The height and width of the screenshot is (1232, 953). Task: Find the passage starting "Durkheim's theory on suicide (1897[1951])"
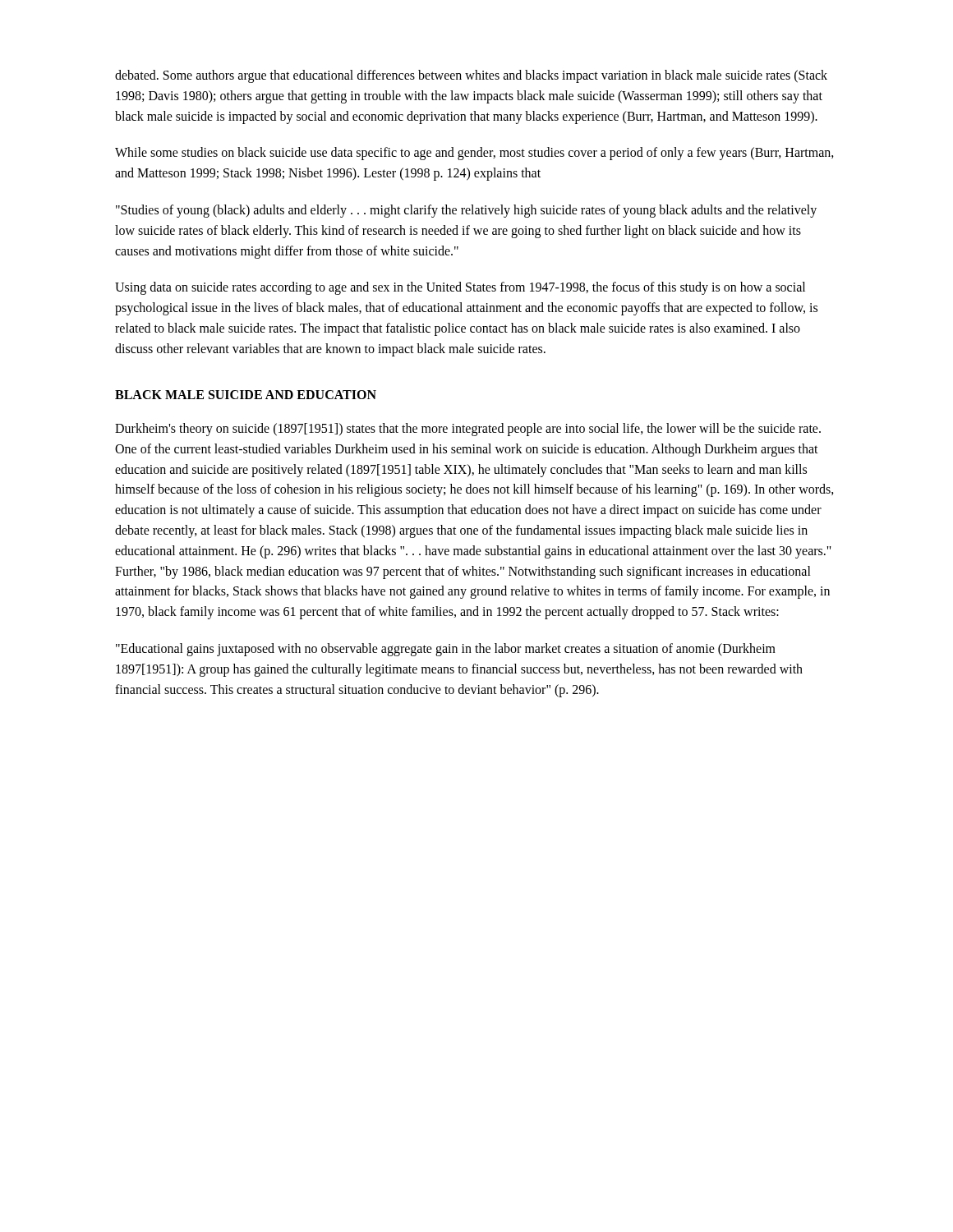click(475, 520)
